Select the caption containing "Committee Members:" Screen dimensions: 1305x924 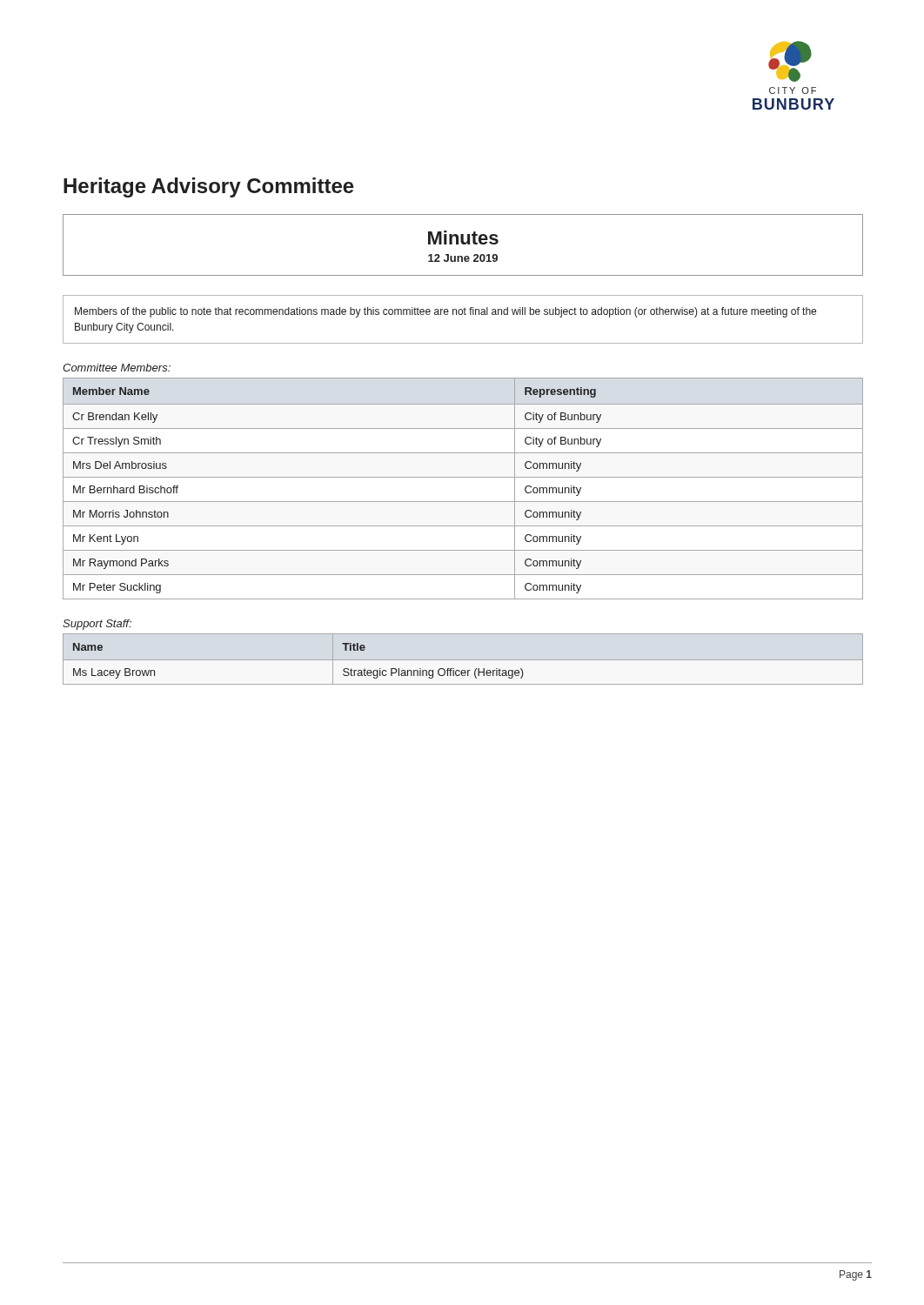point(117,368)
